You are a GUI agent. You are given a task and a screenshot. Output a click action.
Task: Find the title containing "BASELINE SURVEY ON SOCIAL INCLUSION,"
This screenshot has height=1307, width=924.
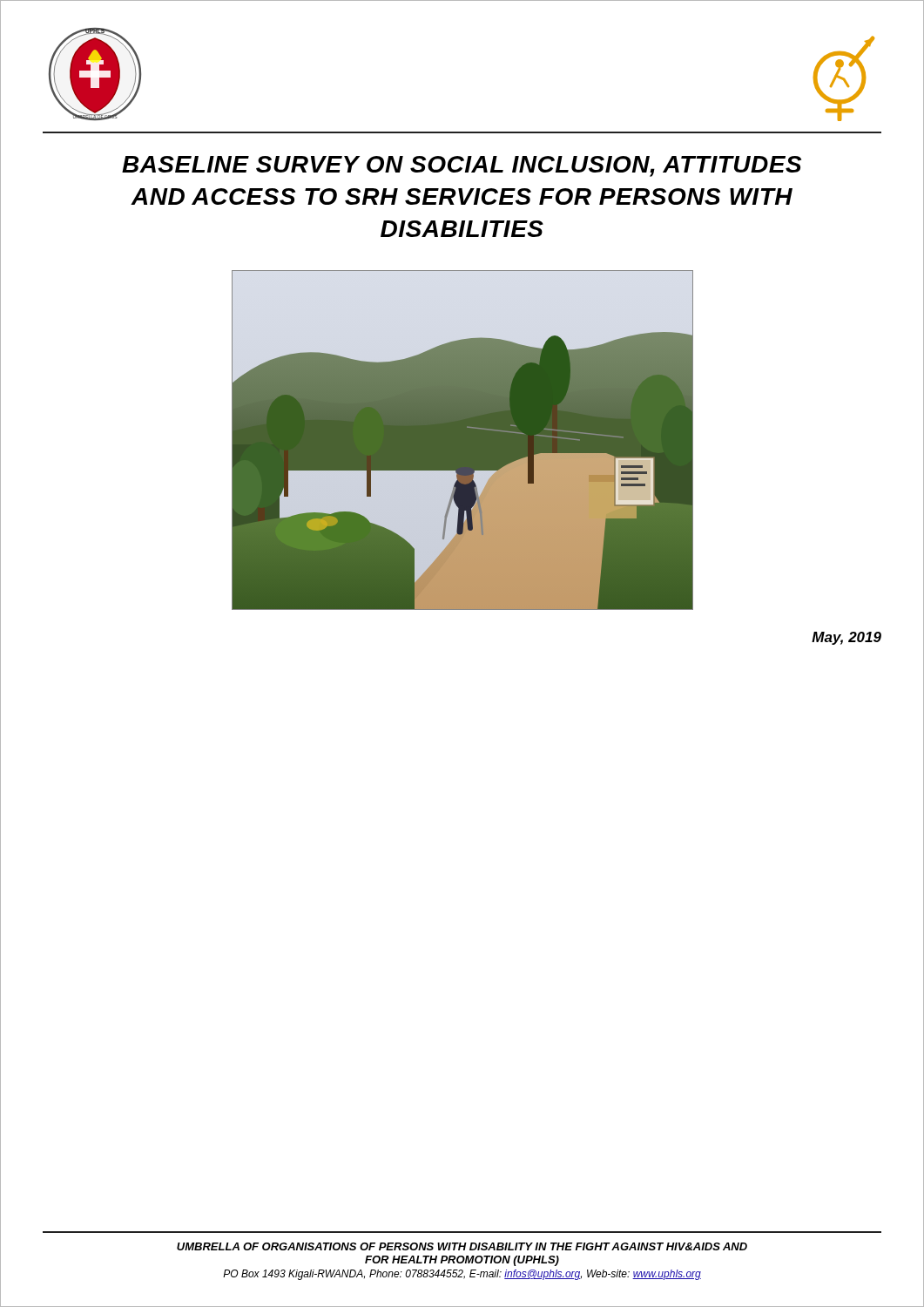(x=462, y=197)
